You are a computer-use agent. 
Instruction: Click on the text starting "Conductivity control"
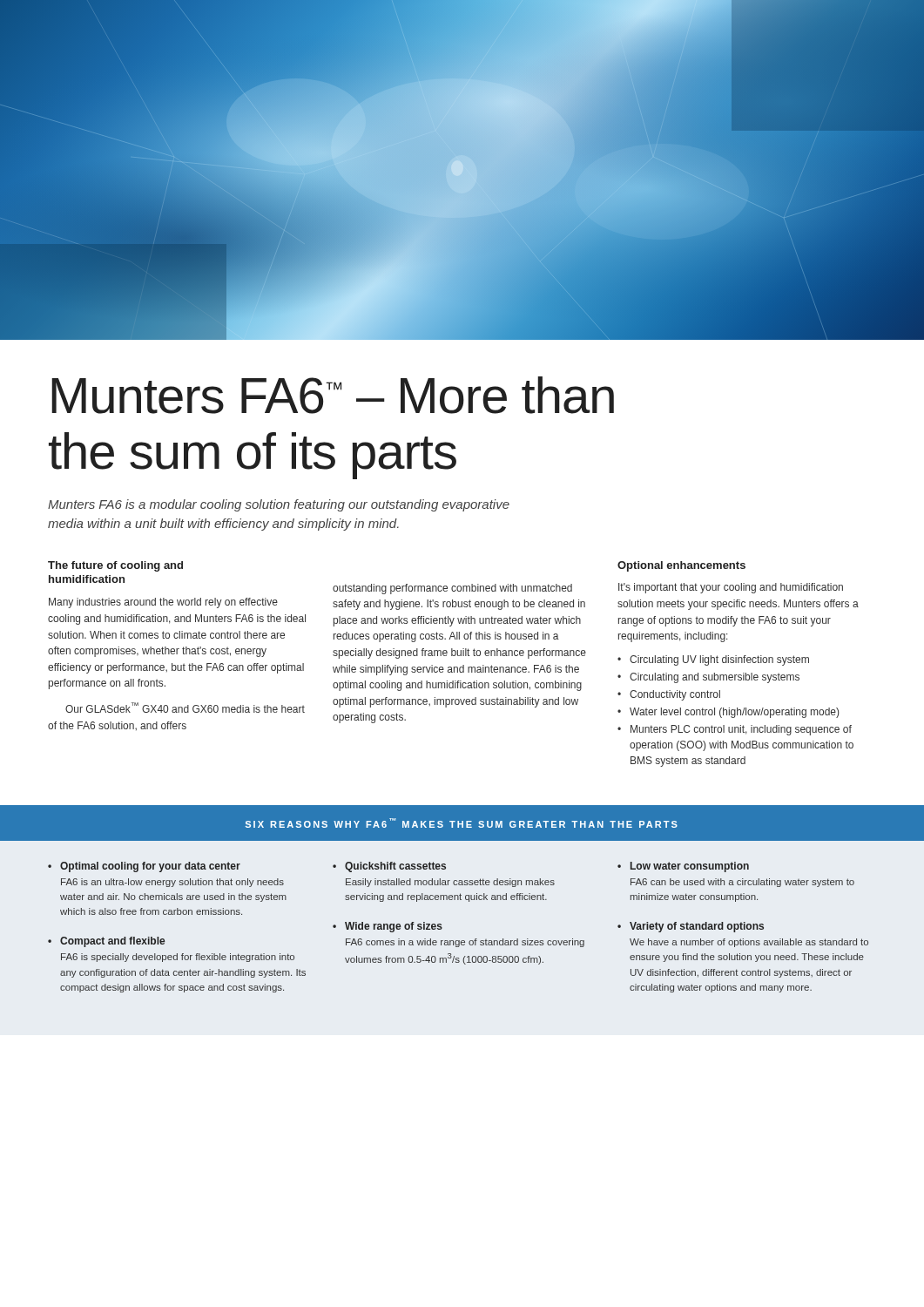[x=675, y=694]
